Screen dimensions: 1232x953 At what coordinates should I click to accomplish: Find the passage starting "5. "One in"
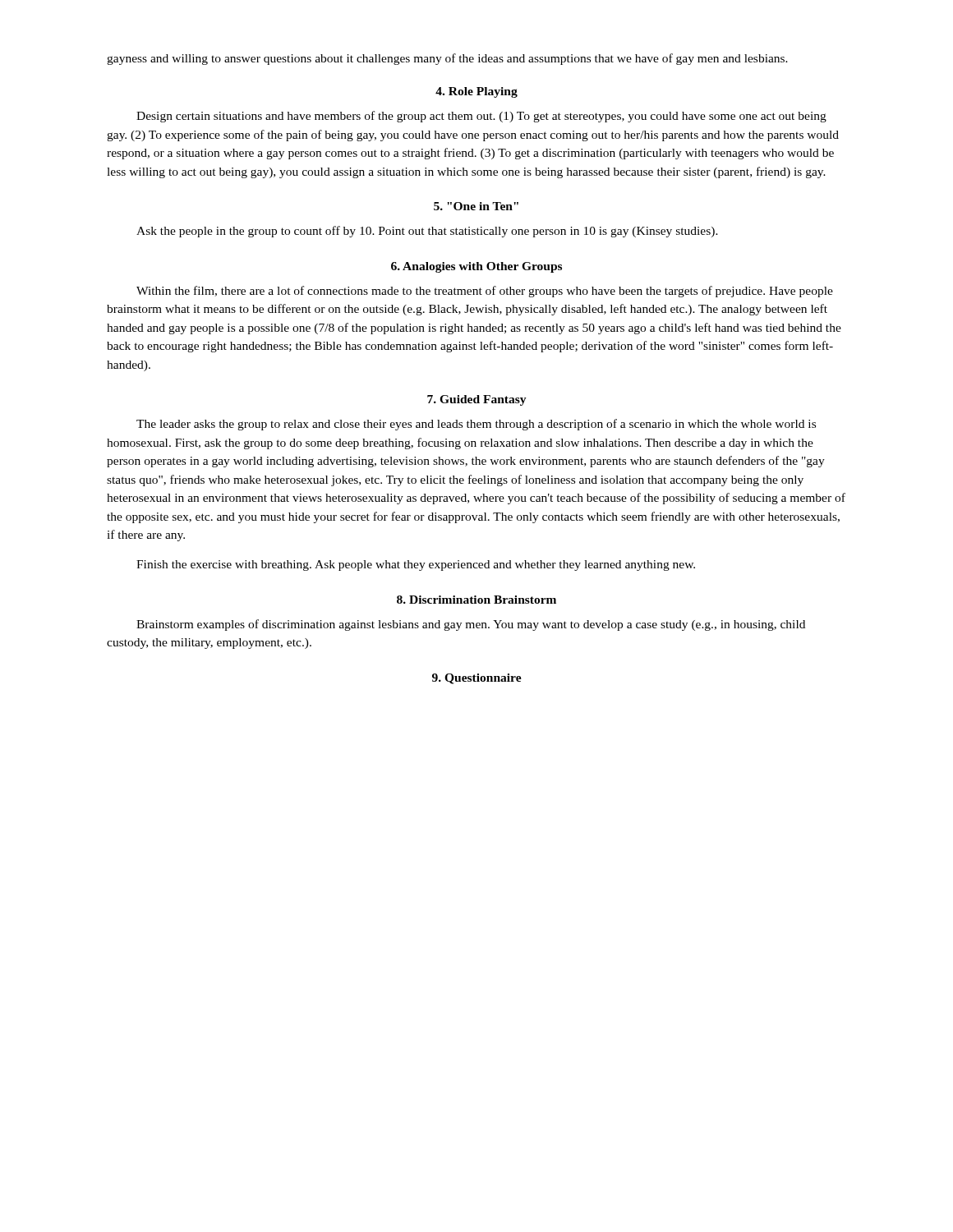pyautogui.click(x=476, y=206)
